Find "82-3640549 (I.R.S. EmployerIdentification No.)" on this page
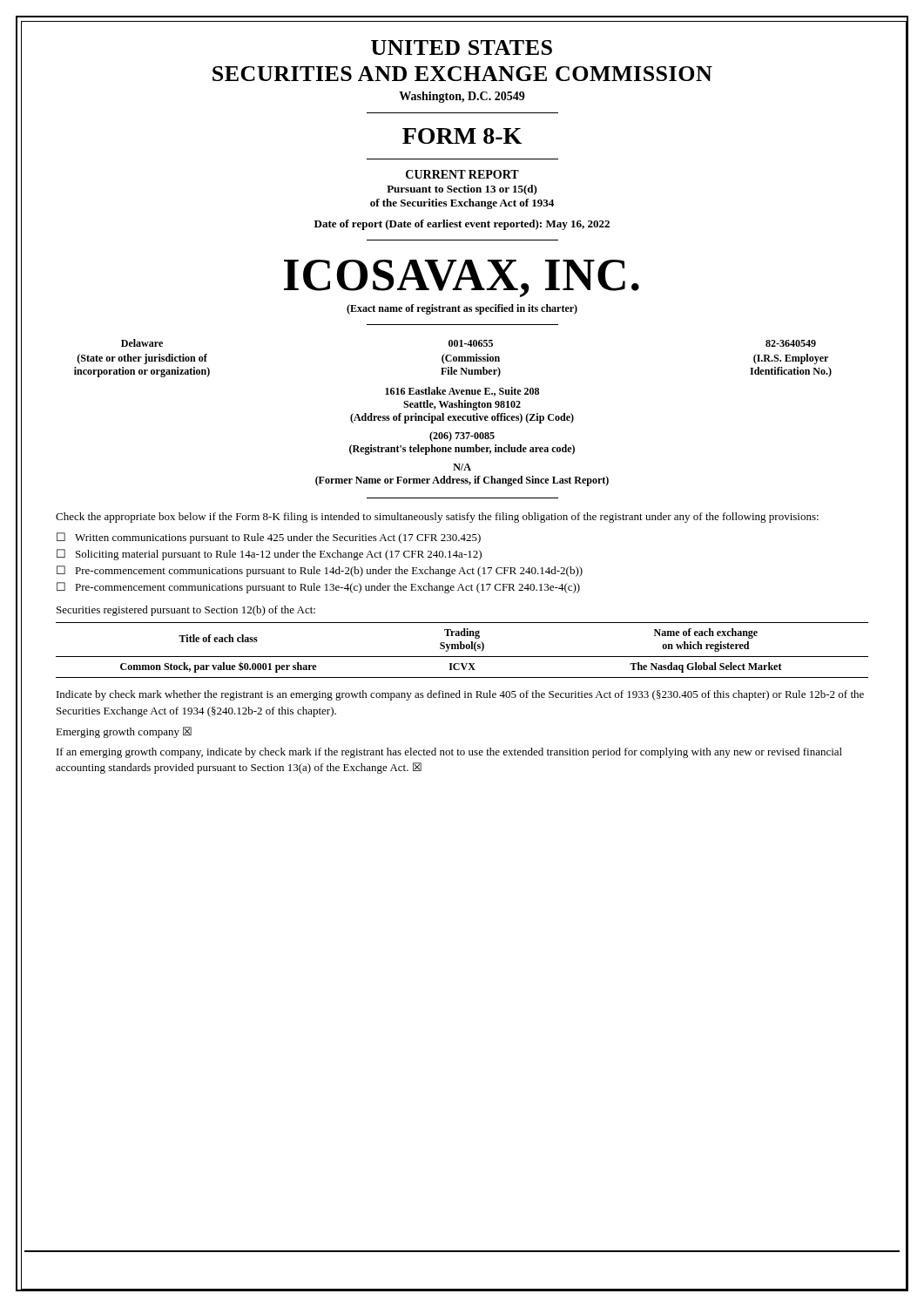Viewport: 924px width, 1307px height. coord(791,358)
